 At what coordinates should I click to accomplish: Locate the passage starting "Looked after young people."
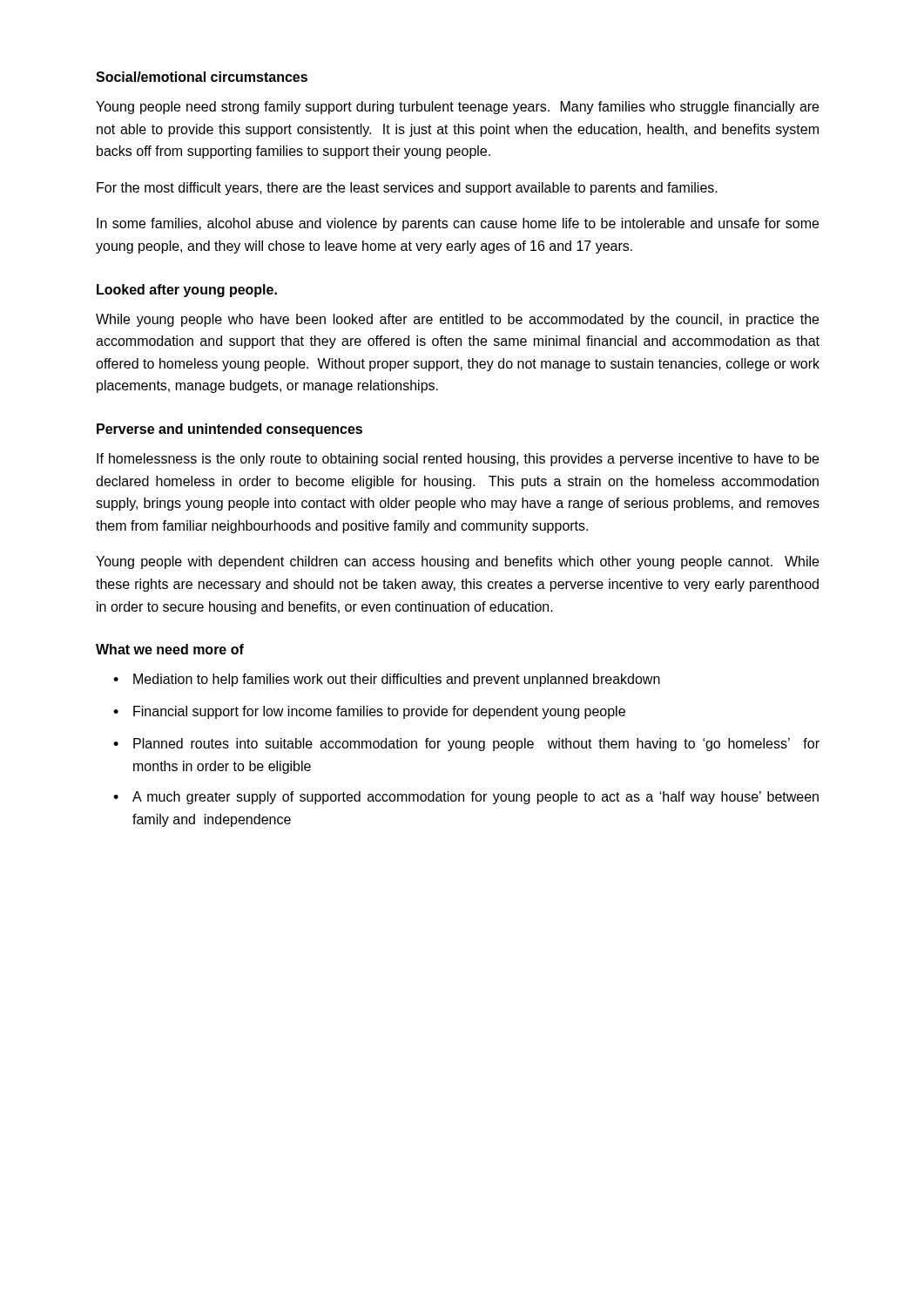(x=187, y=289)
